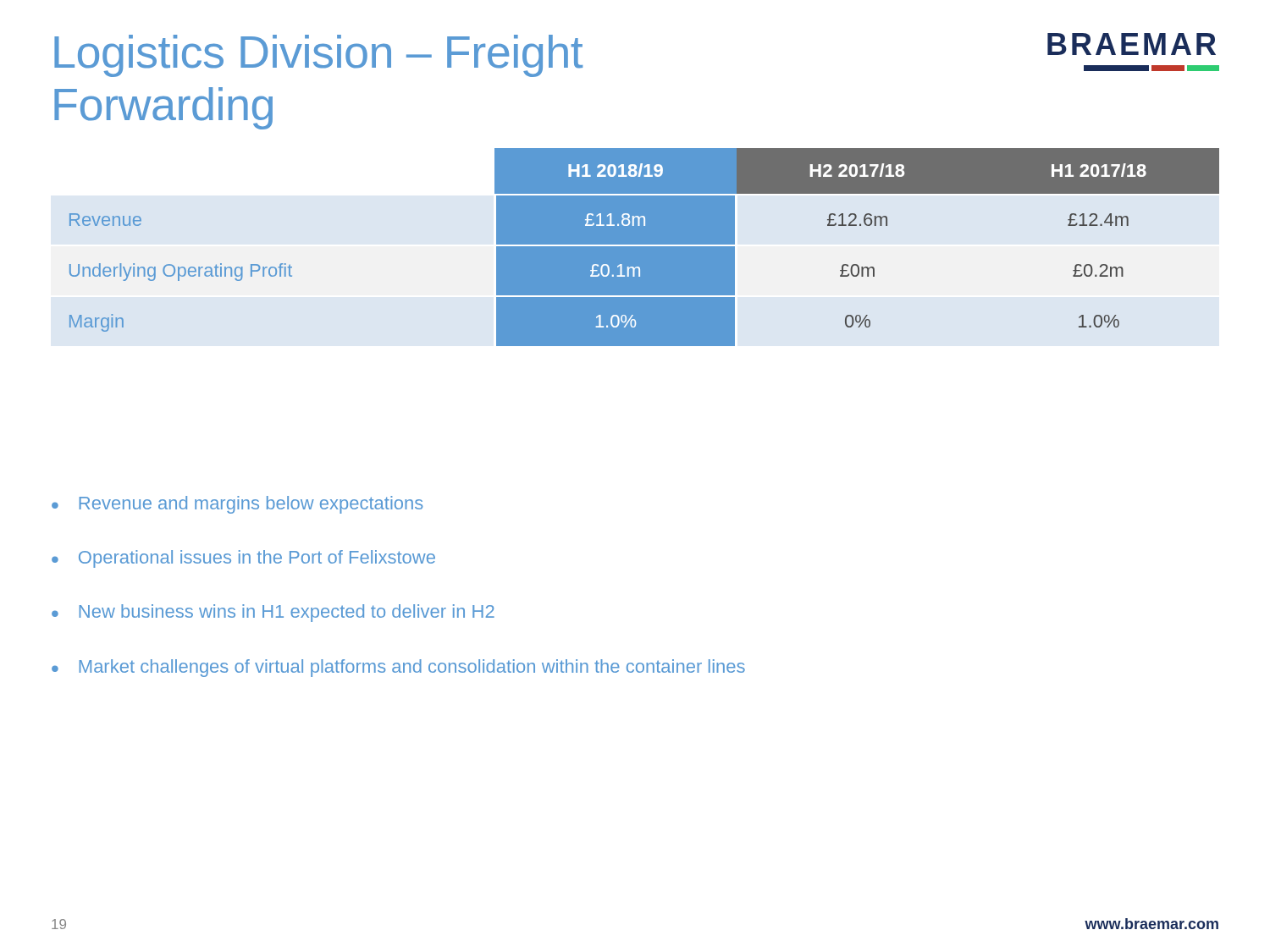Navigate to the passage starting "• Revenue and margins below expectations"
The image size is (1270, 952).
click(x=237, y=506)
